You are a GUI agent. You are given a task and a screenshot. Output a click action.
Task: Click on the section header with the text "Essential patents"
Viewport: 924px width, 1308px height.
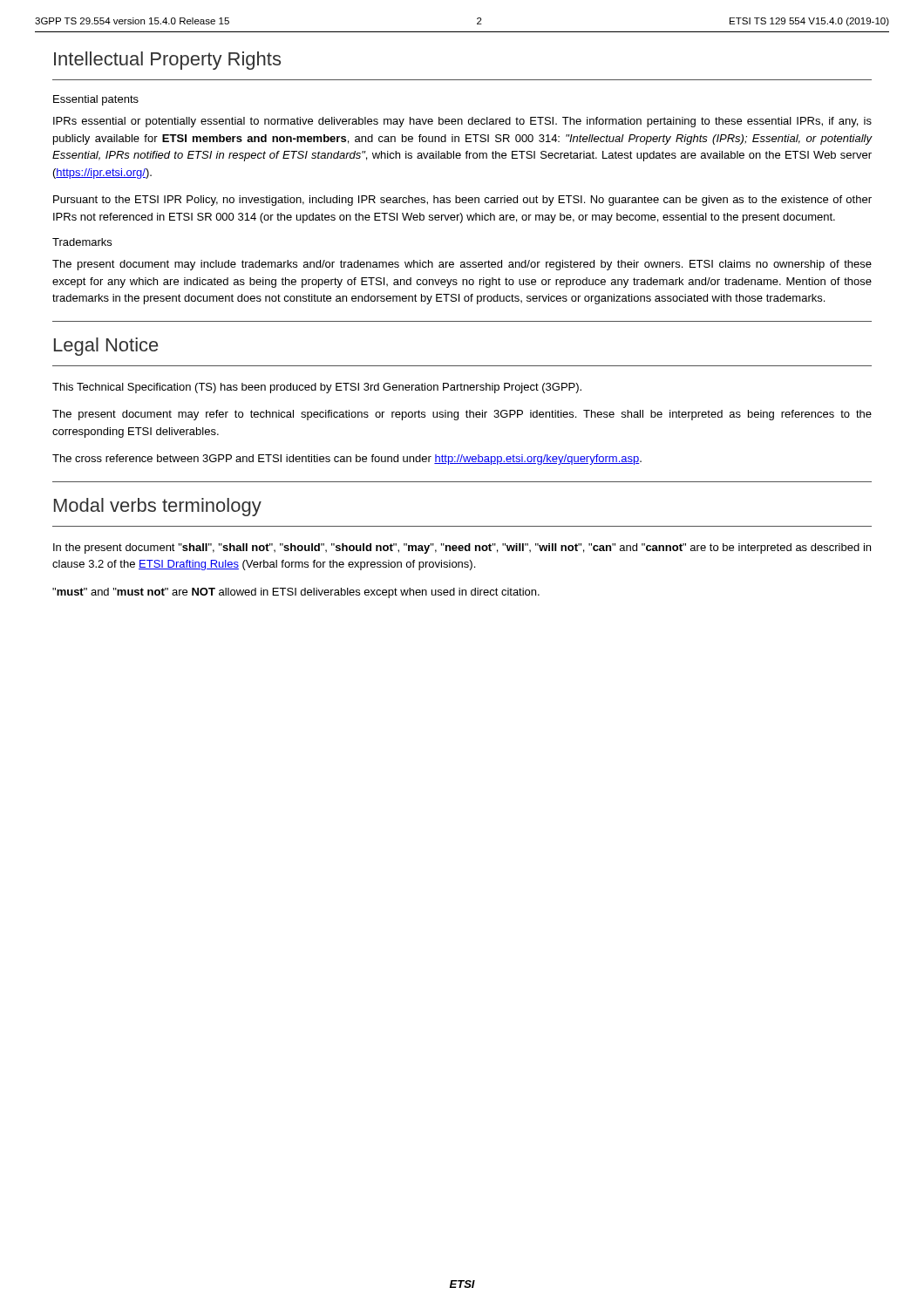96,100
